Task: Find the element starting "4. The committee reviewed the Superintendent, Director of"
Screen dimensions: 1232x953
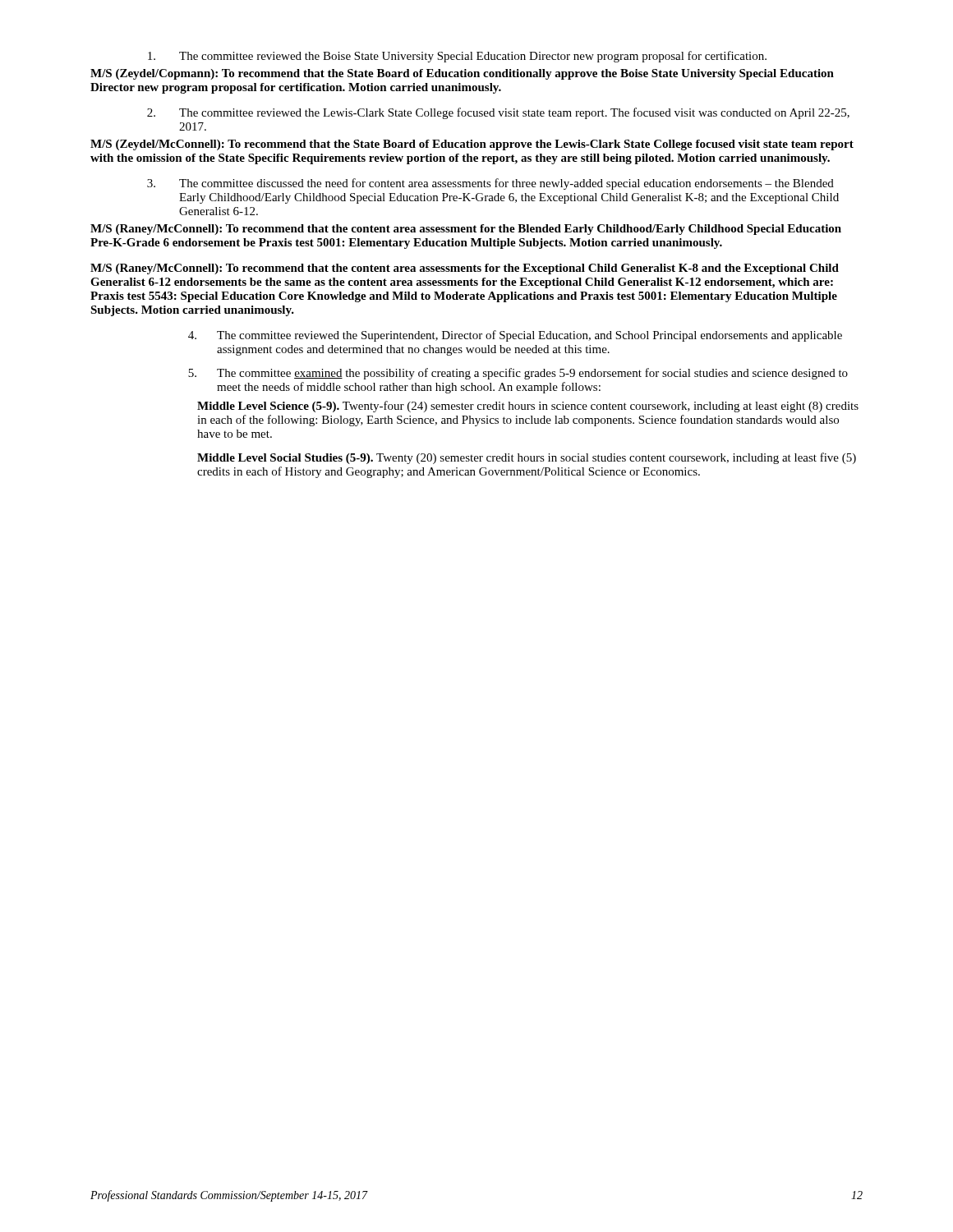Action: pyautogui.click(x=501, y=342)
